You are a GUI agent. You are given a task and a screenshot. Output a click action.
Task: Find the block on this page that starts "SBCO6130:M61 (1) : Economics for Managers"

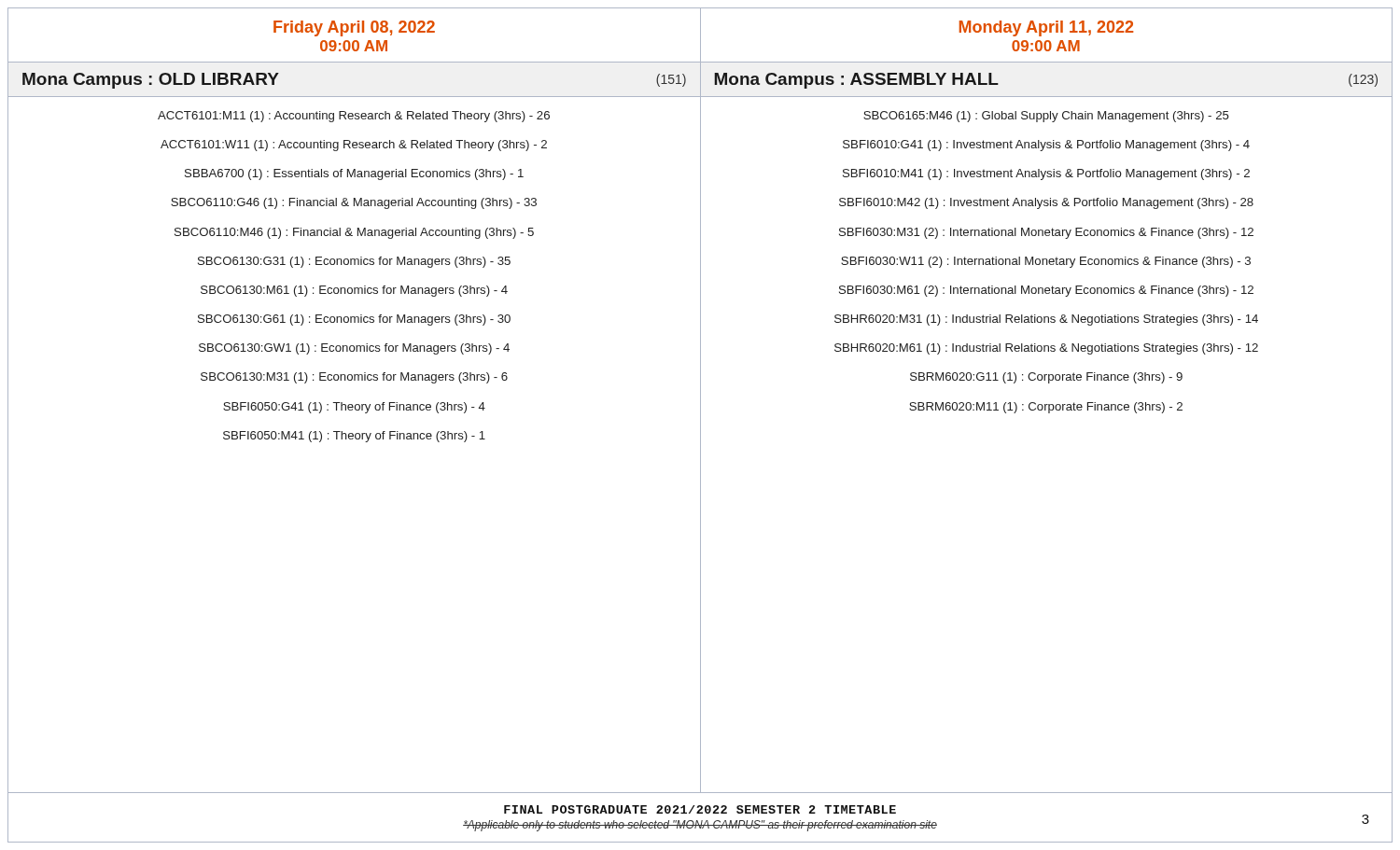354,290
